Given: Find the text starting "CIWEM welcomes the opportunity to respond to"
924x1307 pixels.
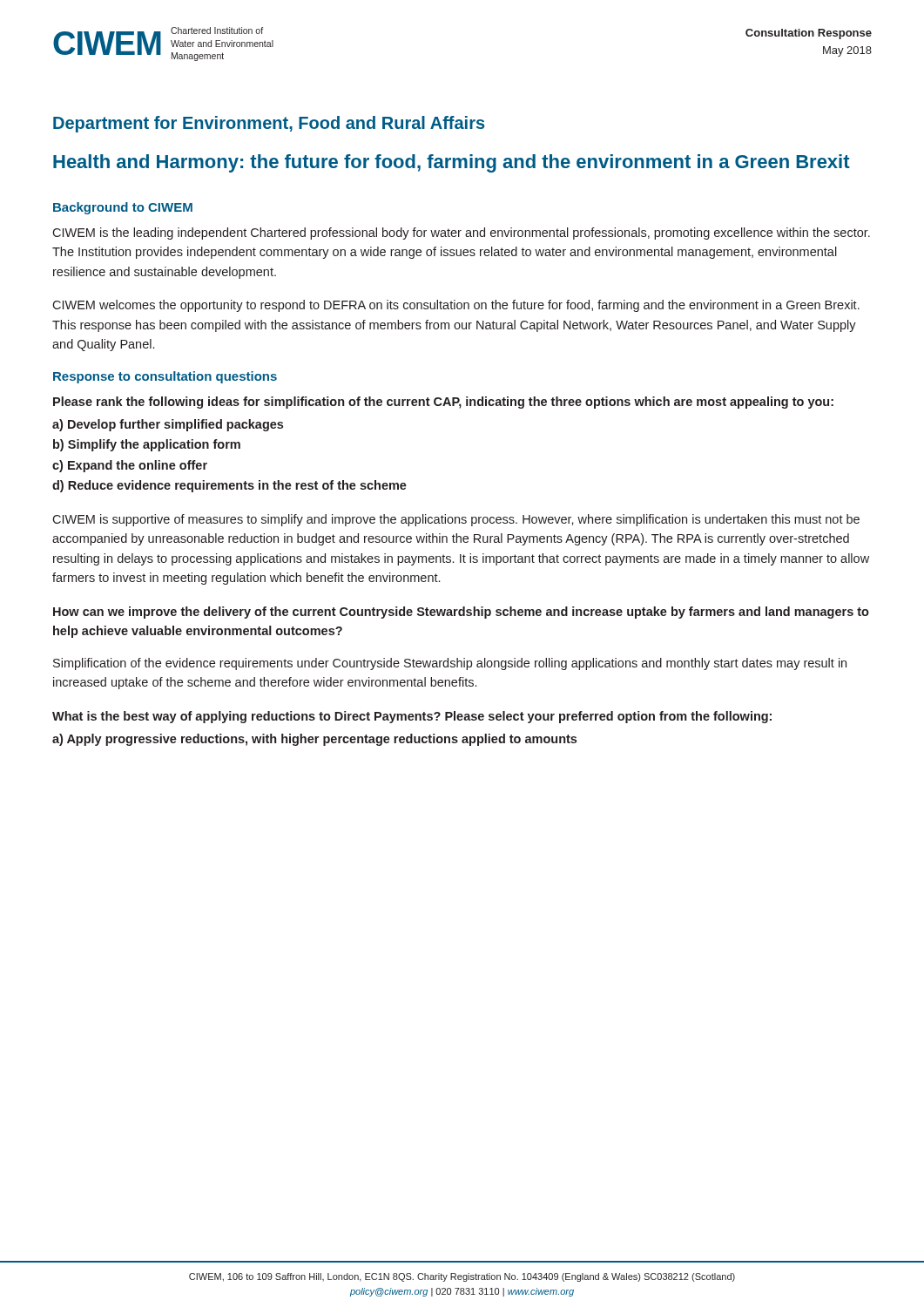Looking at the screenshot, I should coord(456,325).
